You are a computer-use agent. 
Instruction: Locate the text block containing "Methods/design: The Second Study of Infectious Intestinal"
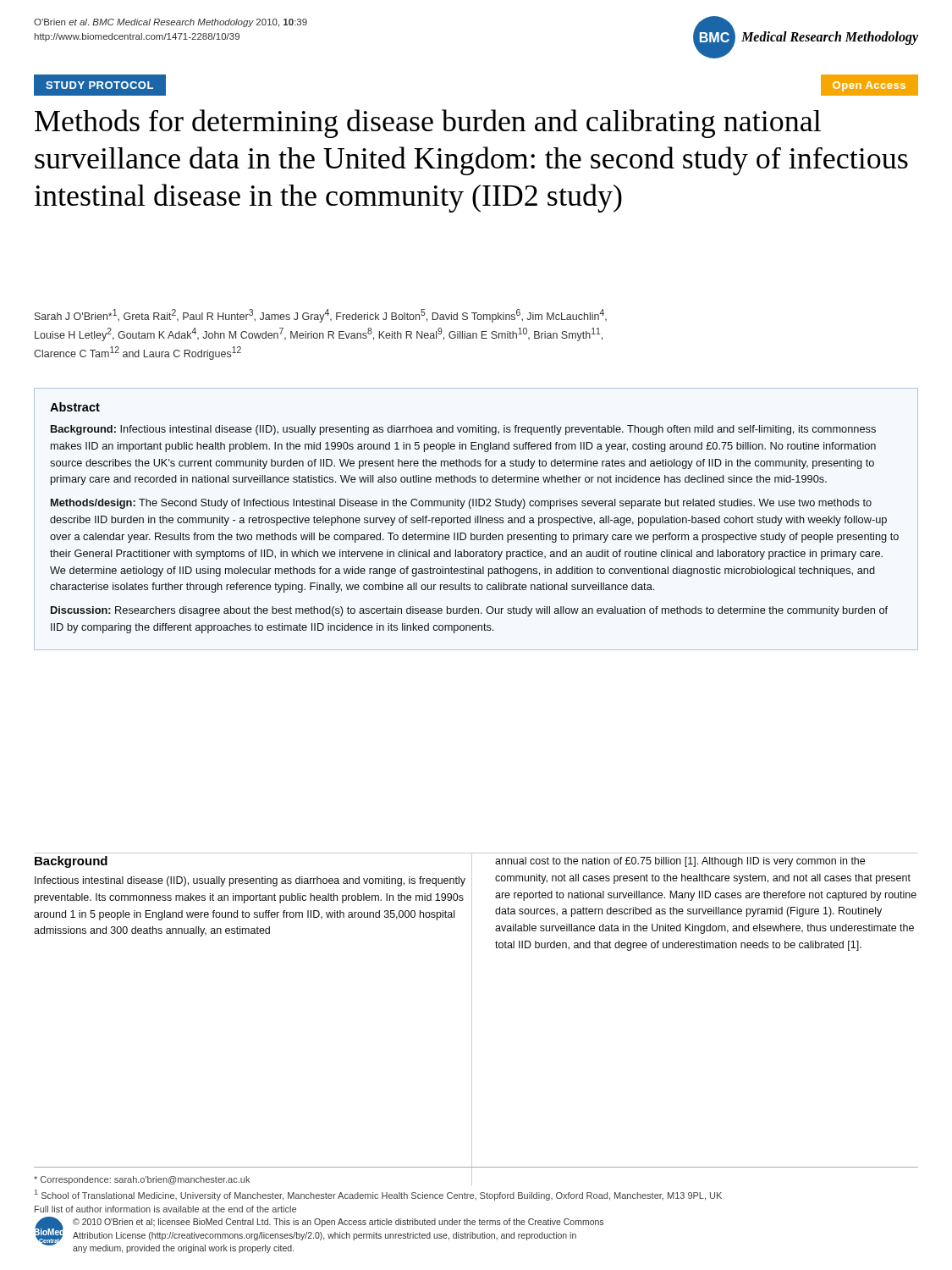(x=474, y=545)
